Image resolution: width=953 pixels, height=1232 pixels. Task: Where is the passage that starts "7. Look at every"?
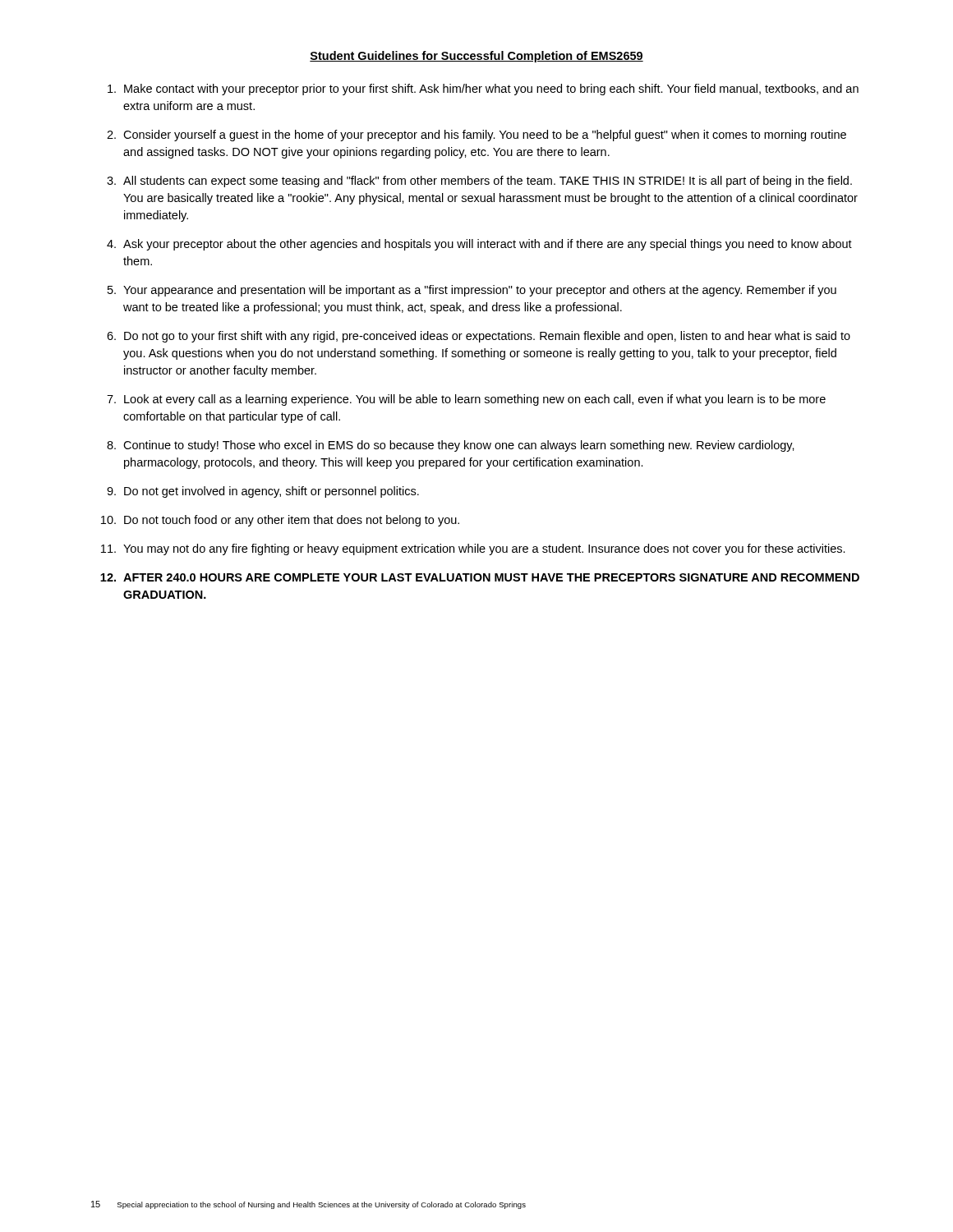click(476, 408)
